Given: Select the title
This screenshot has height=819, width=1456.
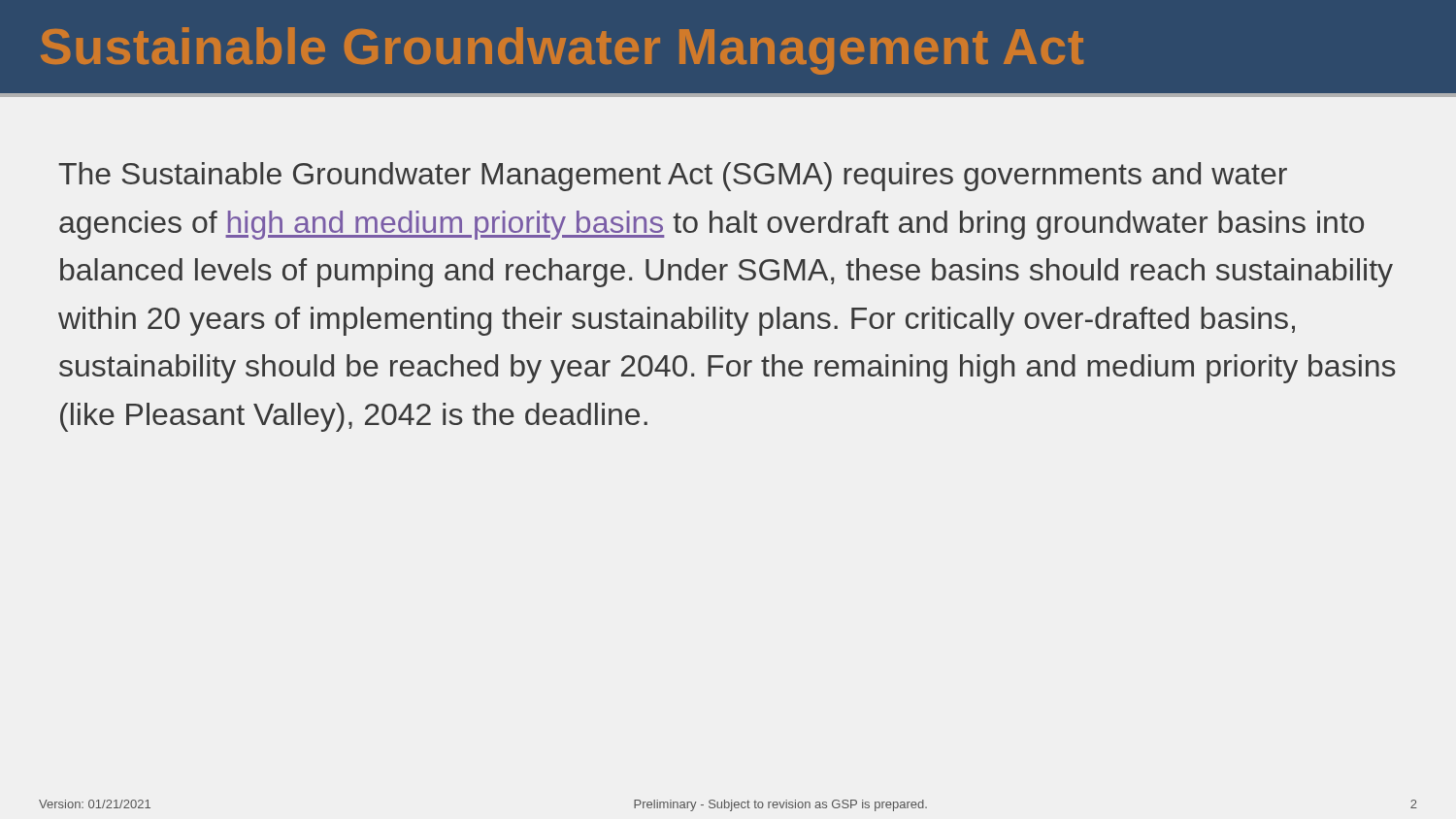Looking at the screenshot, I should point(728,47).
